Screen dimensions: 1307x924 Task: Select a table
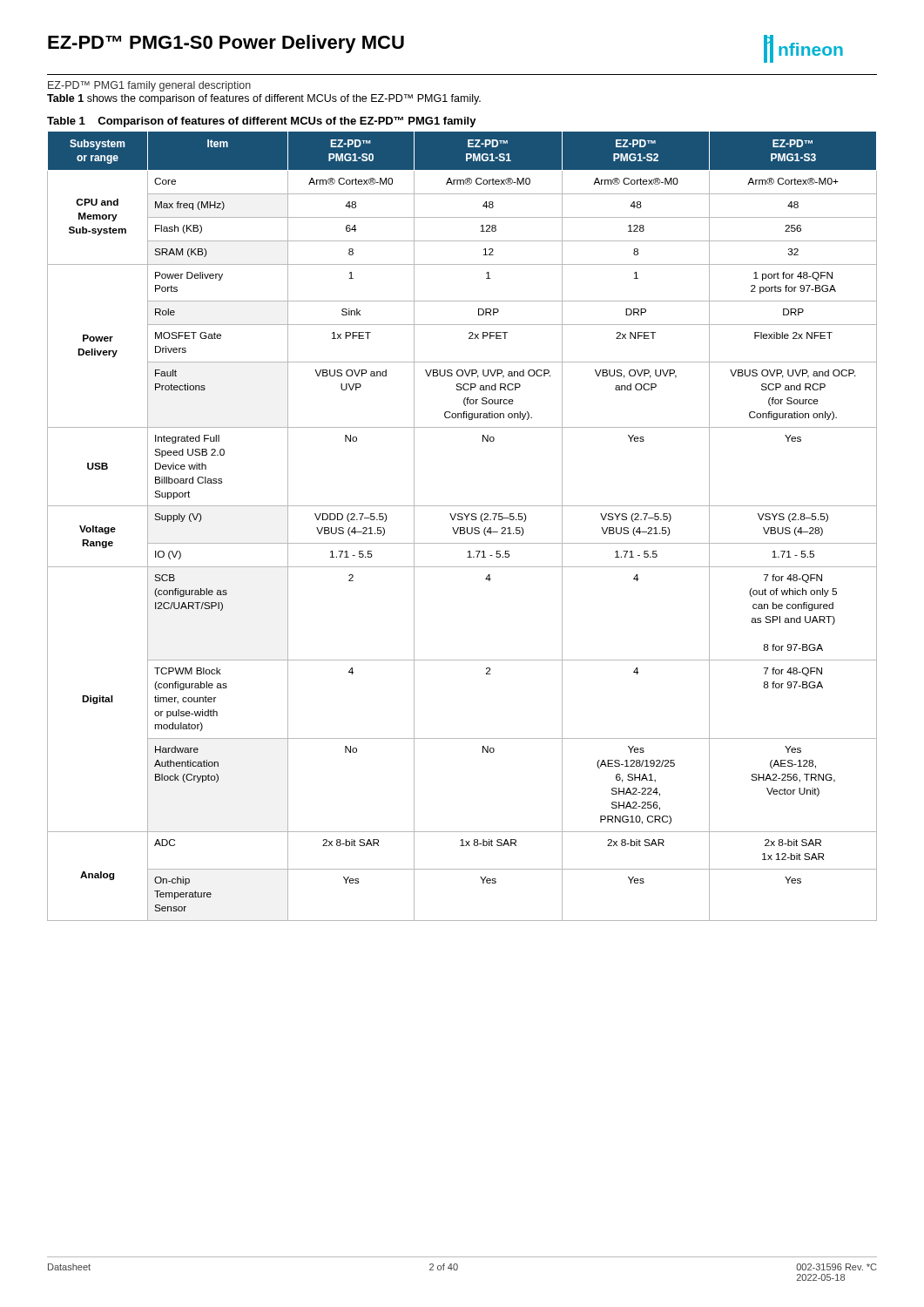tap(462, 525)
